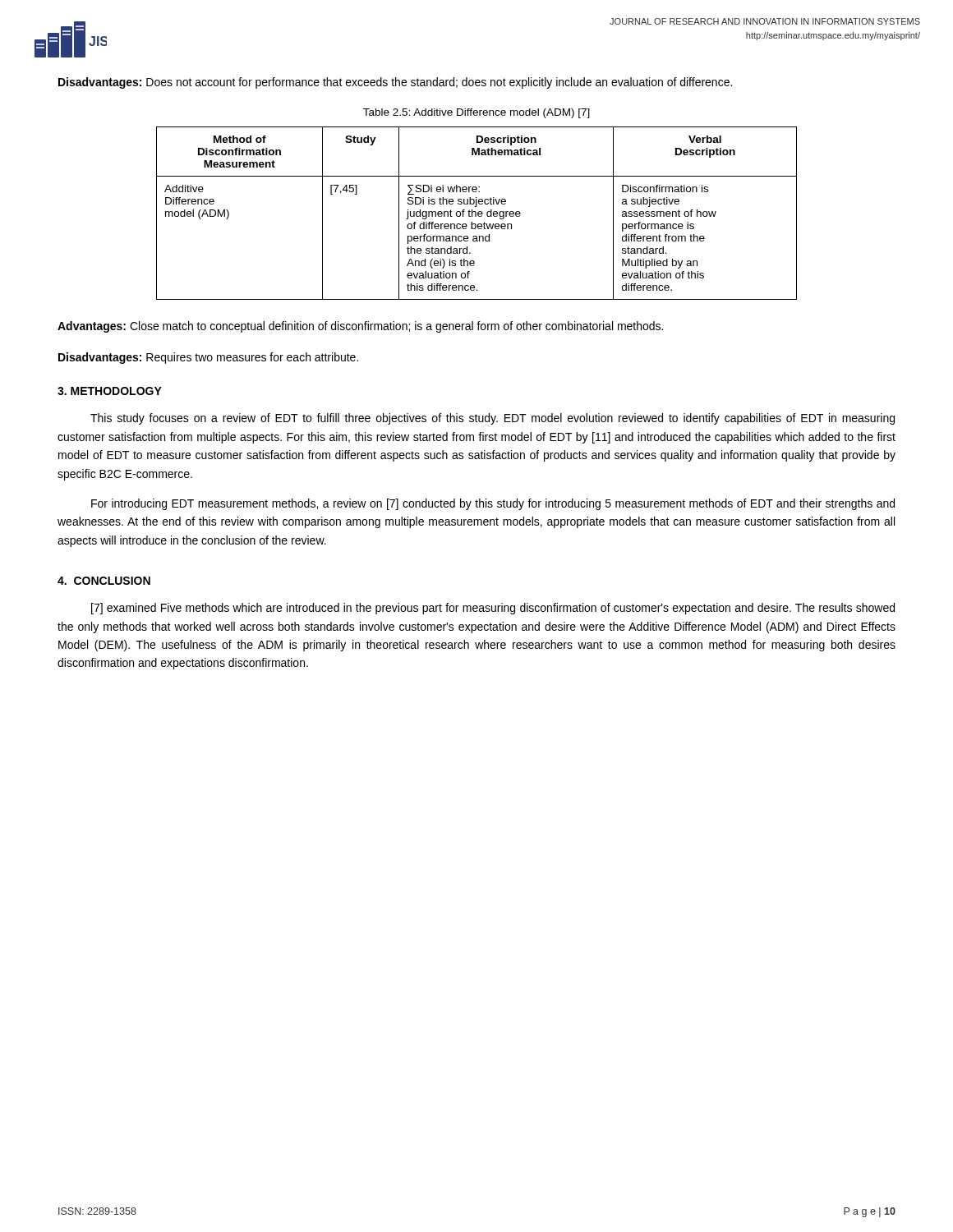Screen dimensions: 1232x953
Task: Locate the text "3. METHODOLOGY"
Action: [110, 391]
